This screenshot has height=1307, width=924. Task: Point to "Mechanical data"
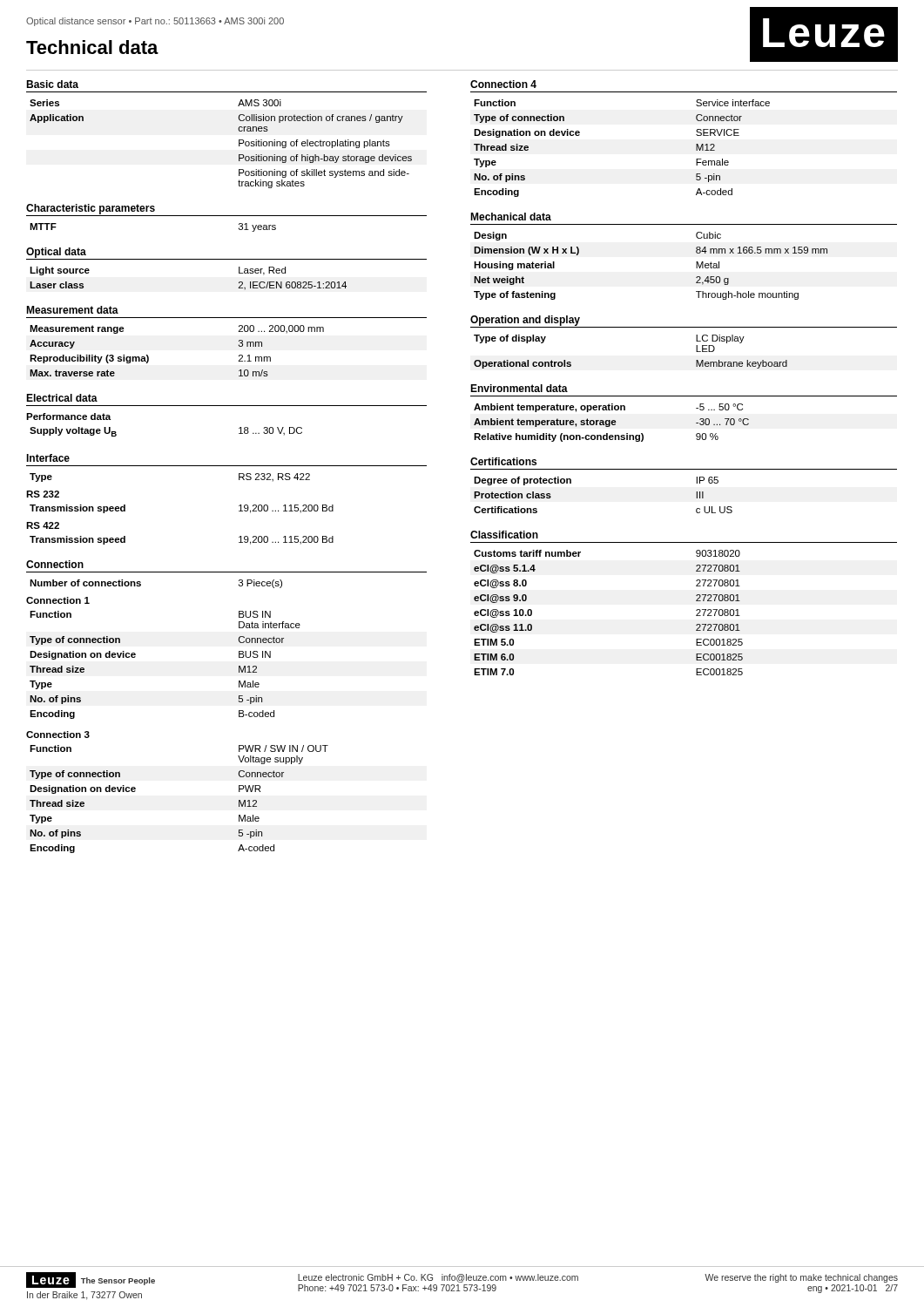coord(511,217)
